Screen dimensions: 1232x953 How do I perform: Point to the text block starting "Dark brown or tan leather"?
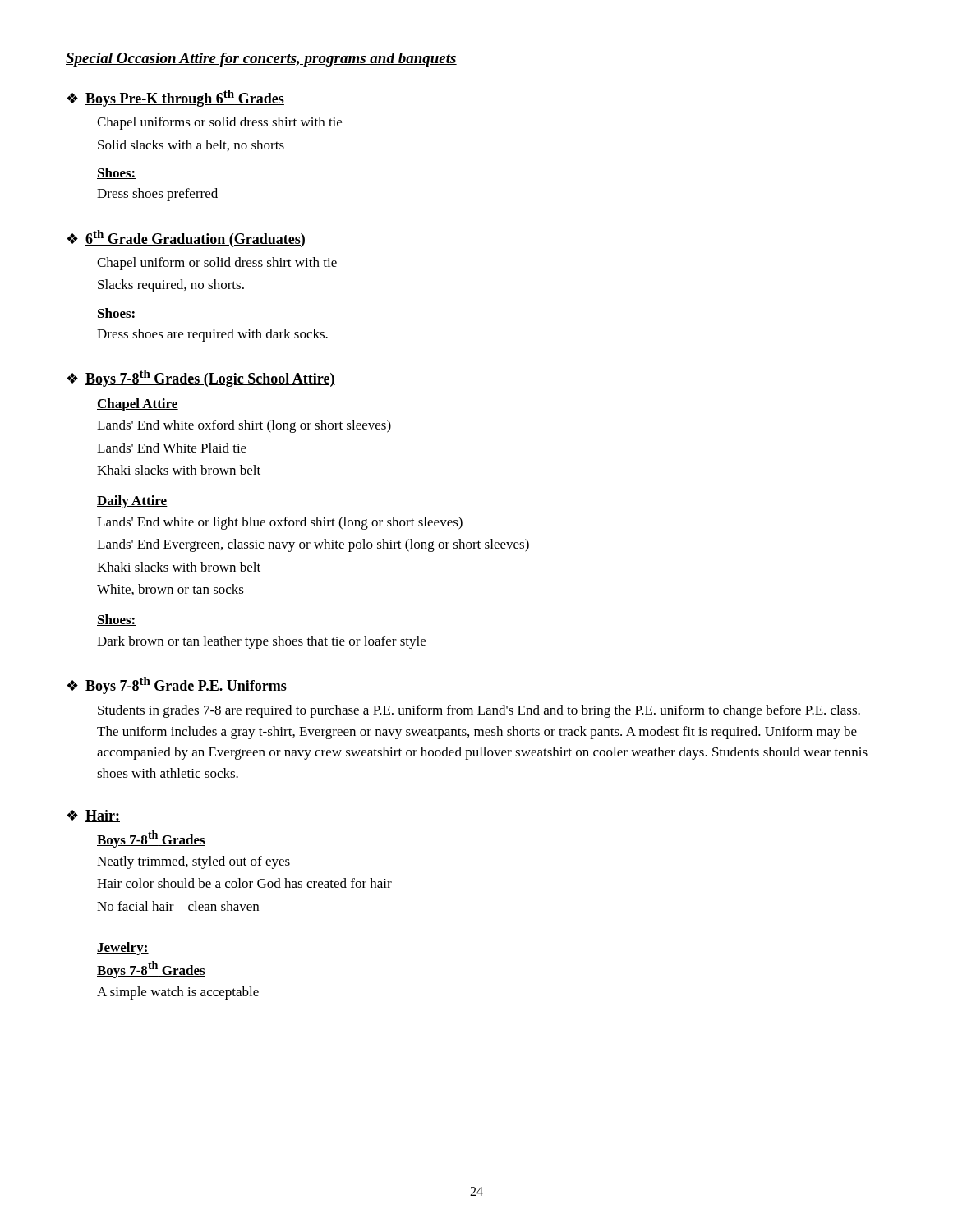(261, 642)
